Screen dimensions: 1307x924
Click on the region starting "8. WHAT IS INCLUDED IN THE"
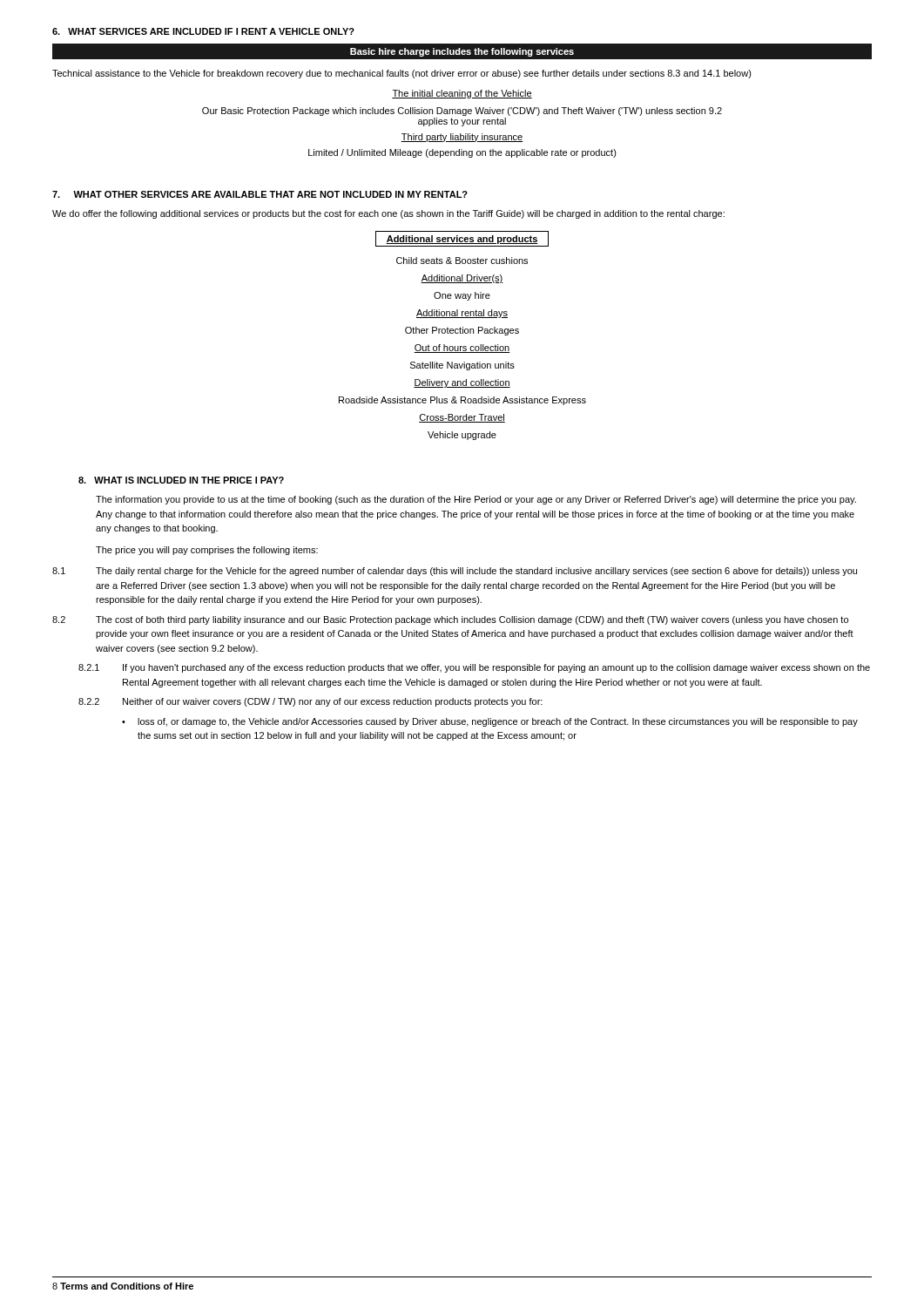pos(181,480)
